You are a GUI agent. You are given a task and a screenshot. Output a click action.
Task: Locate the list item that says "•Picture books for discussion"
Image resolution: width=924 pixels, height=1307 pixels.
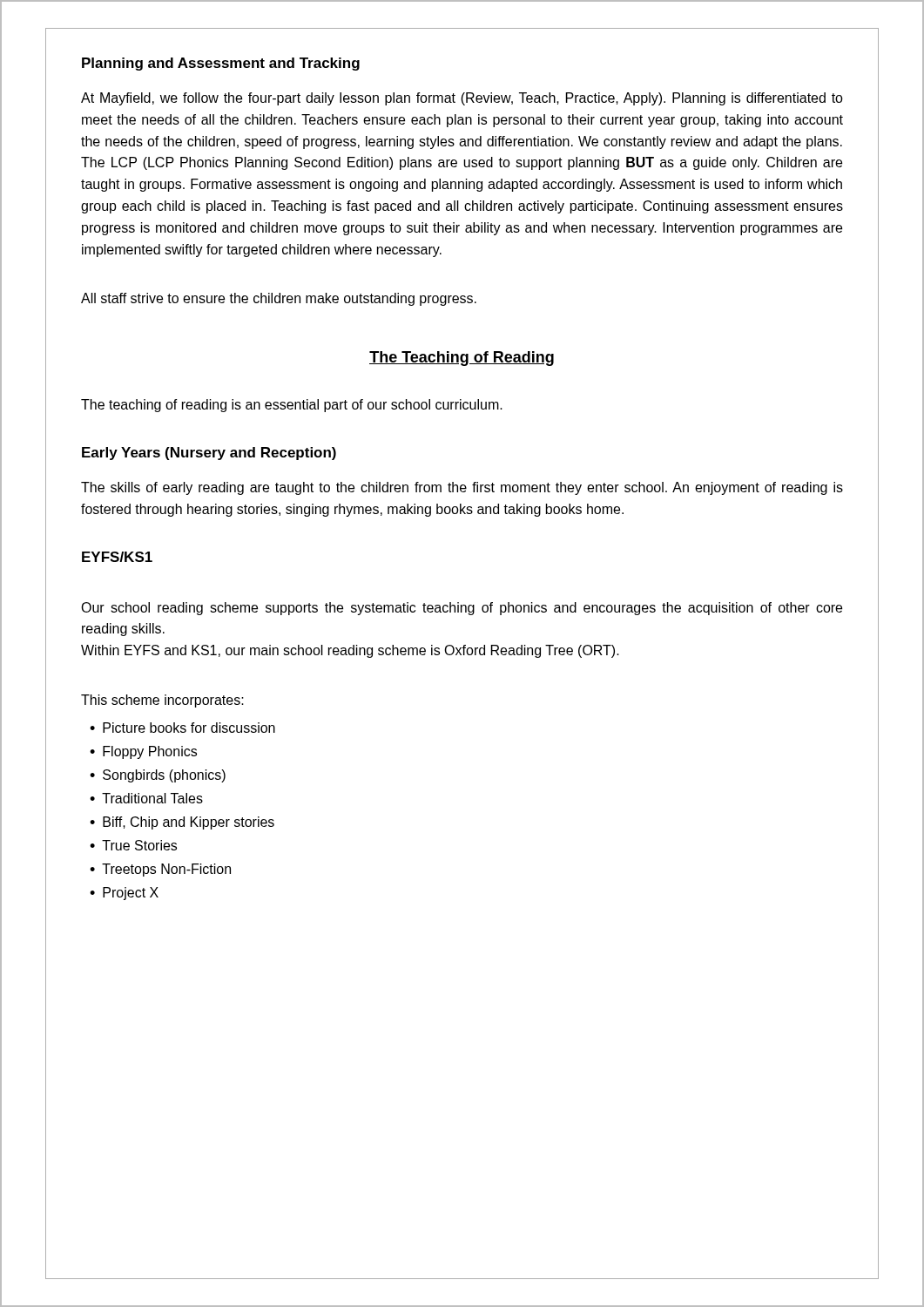[x=183, y=729]
